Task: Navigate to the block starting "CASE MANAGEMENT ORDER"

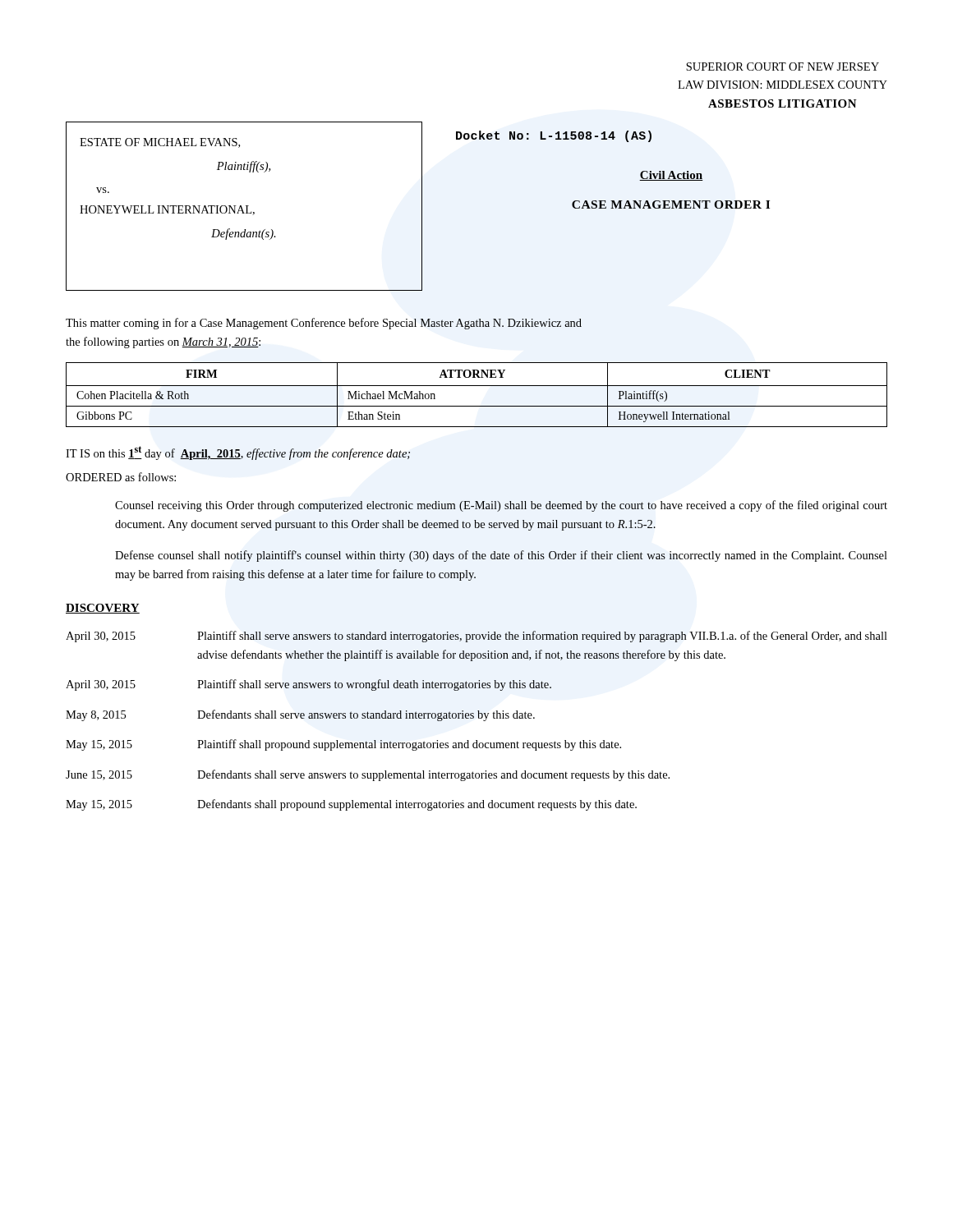Action: [671, 204]
